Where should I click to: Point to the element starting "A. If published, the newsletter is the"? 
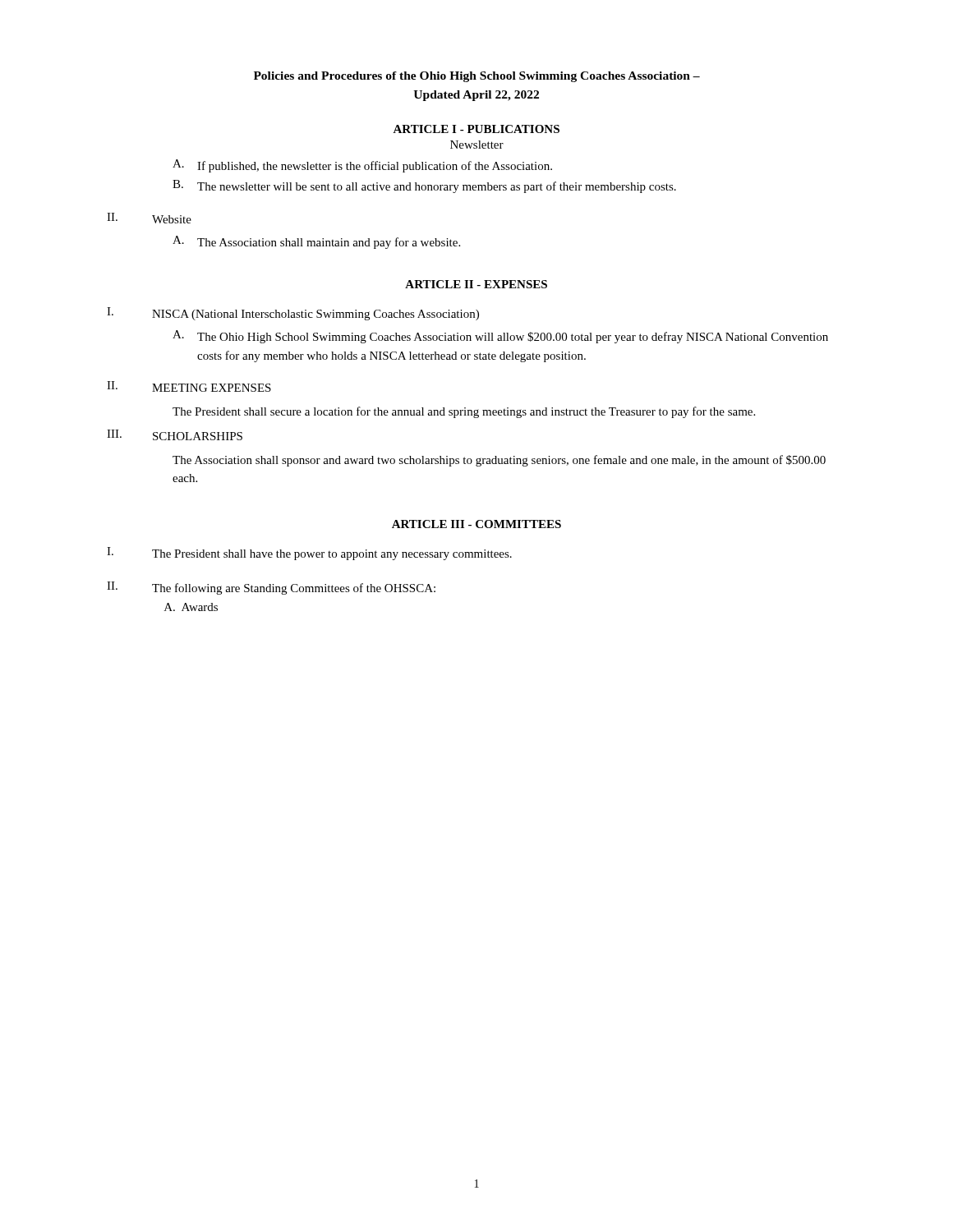[x=509, y=166]
